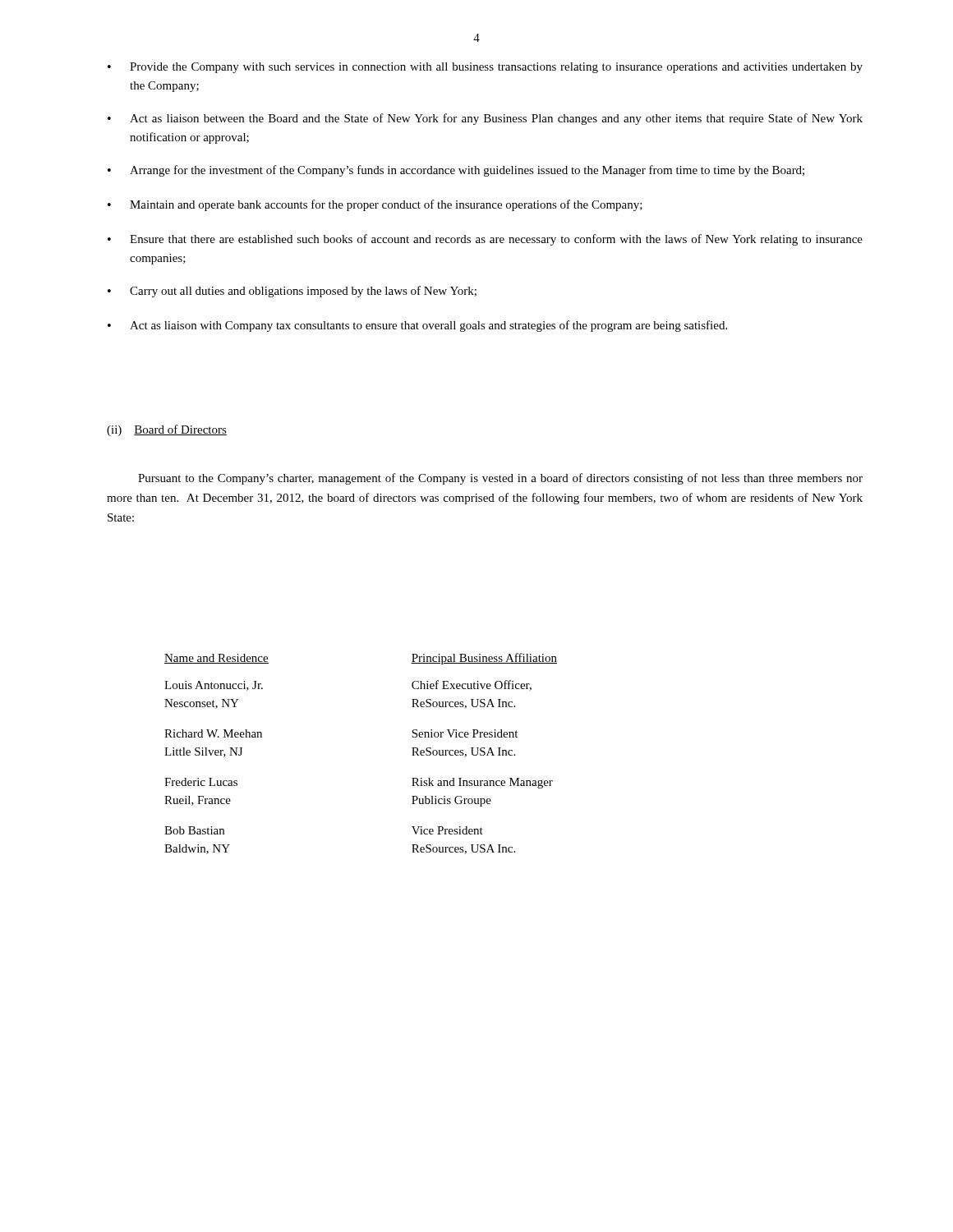Click on the text starting "• Act as liaison with Company tax"
953x1232 pixels.
(x=485, y=326)
